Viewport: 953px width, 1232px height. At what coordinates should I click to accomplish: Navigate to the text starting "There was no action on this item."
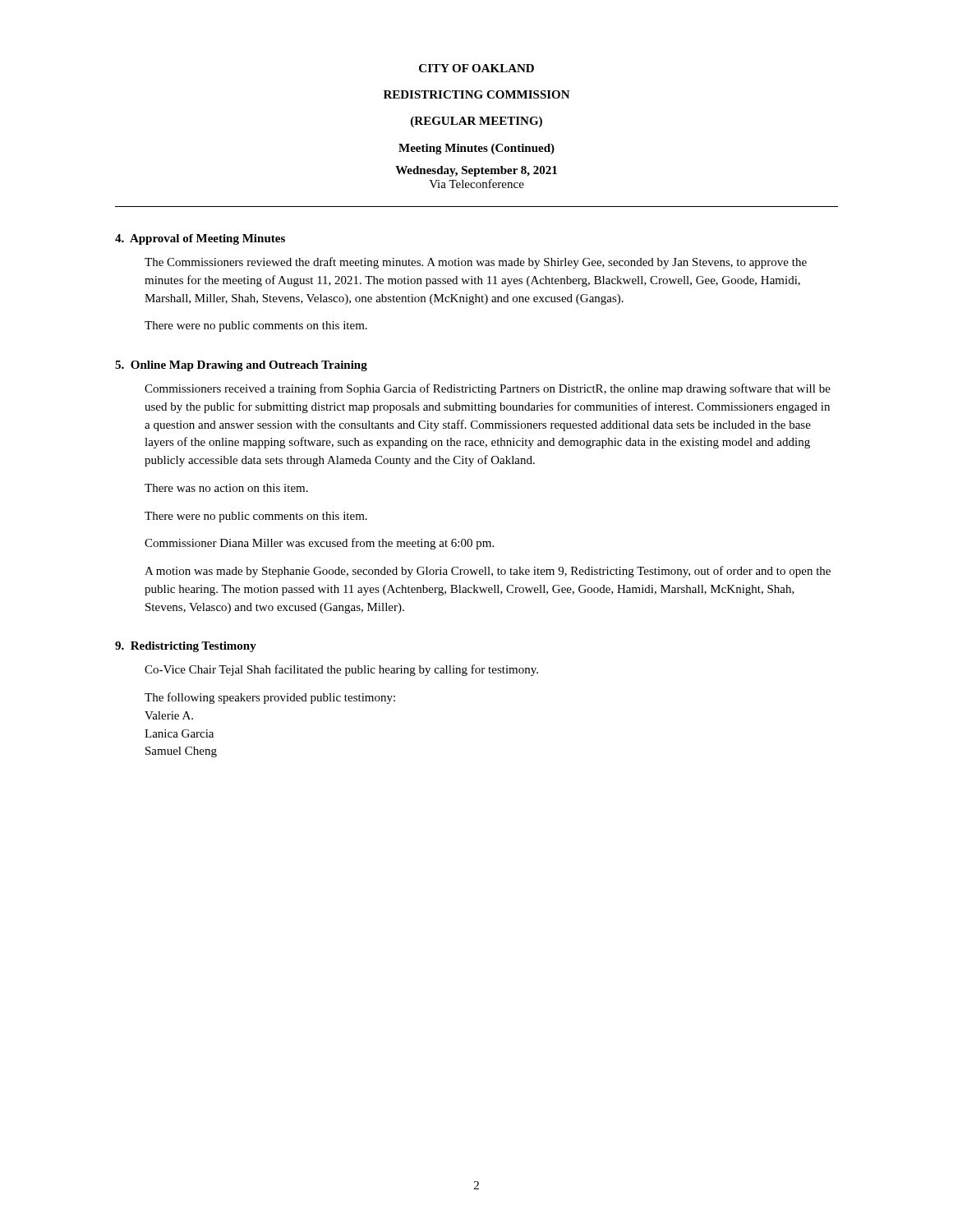[x=227, y=488]
